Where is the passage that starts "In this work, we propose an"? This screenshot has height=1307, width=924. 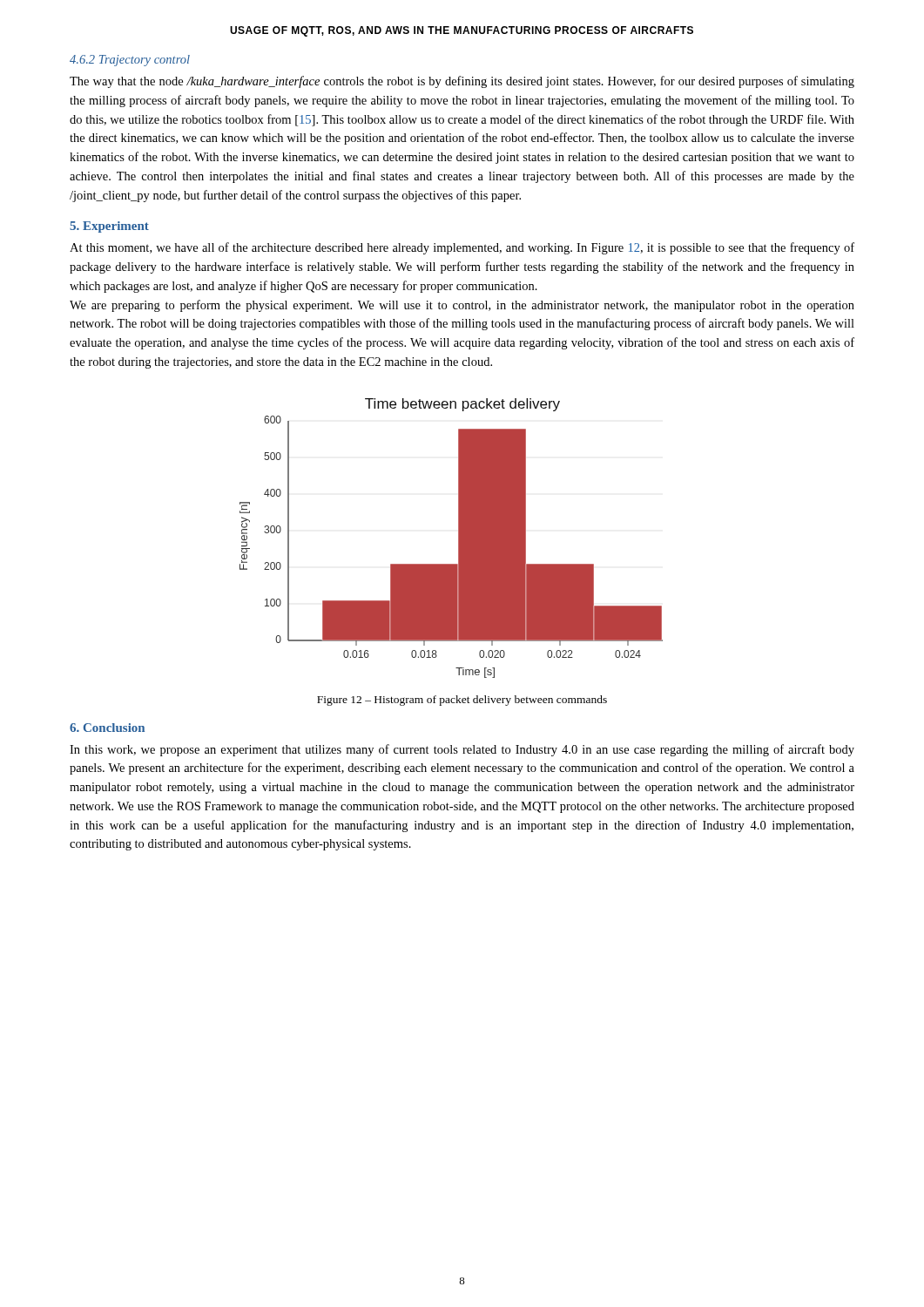pos(462,796)
